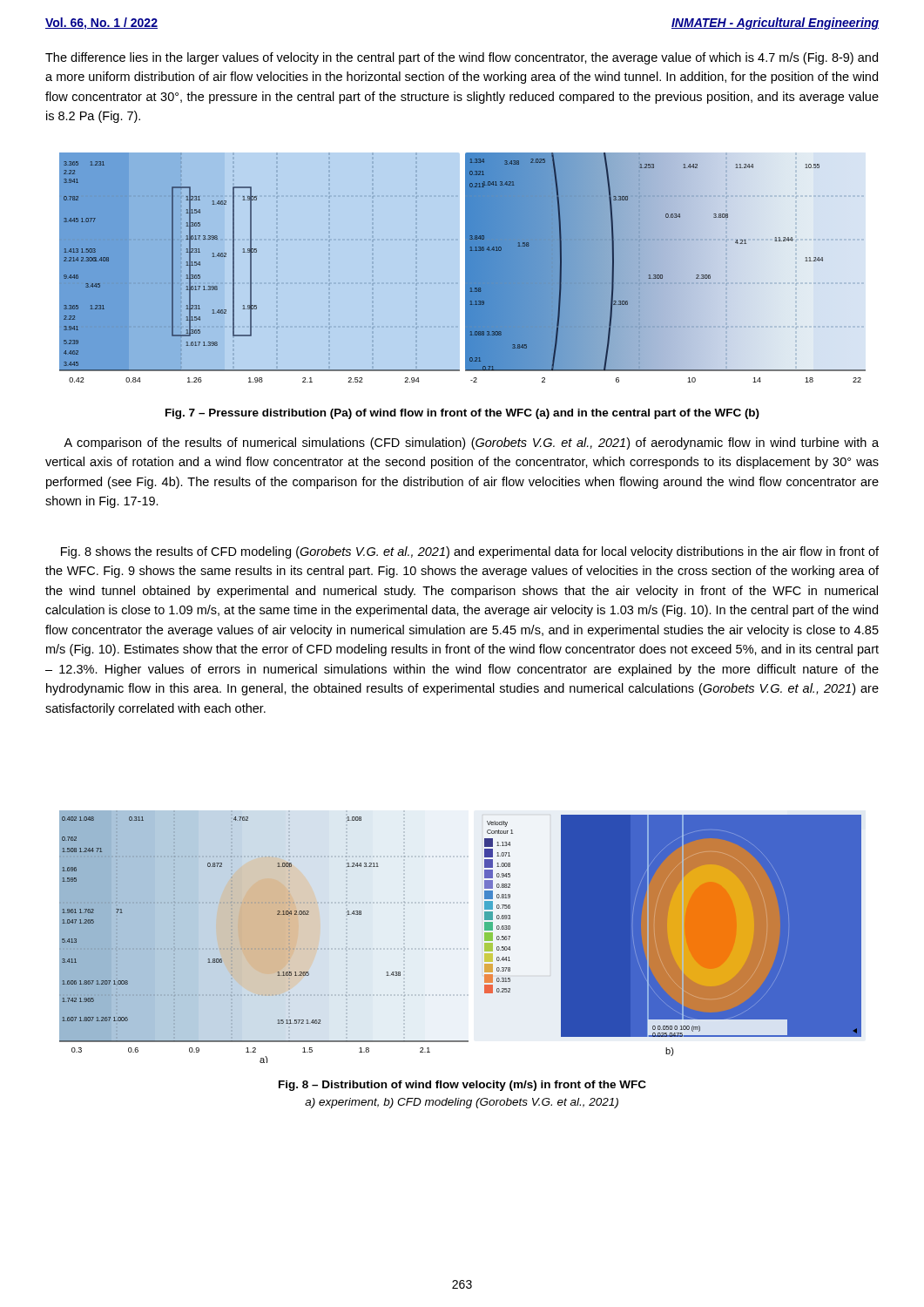Select the text block that says "A comparison of"

462,472
